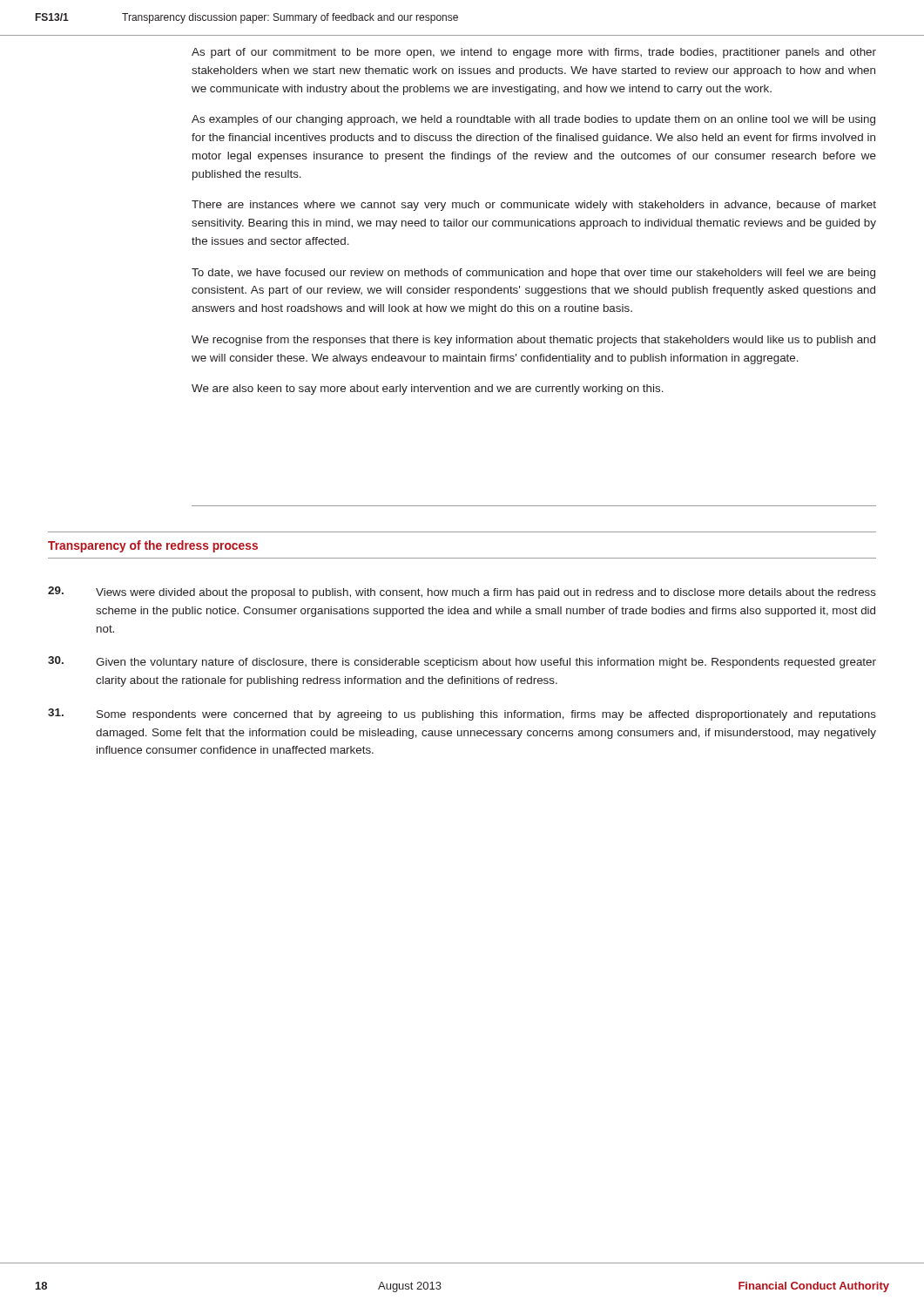Locate the text block that says "To date, we have"

[534, 290]
